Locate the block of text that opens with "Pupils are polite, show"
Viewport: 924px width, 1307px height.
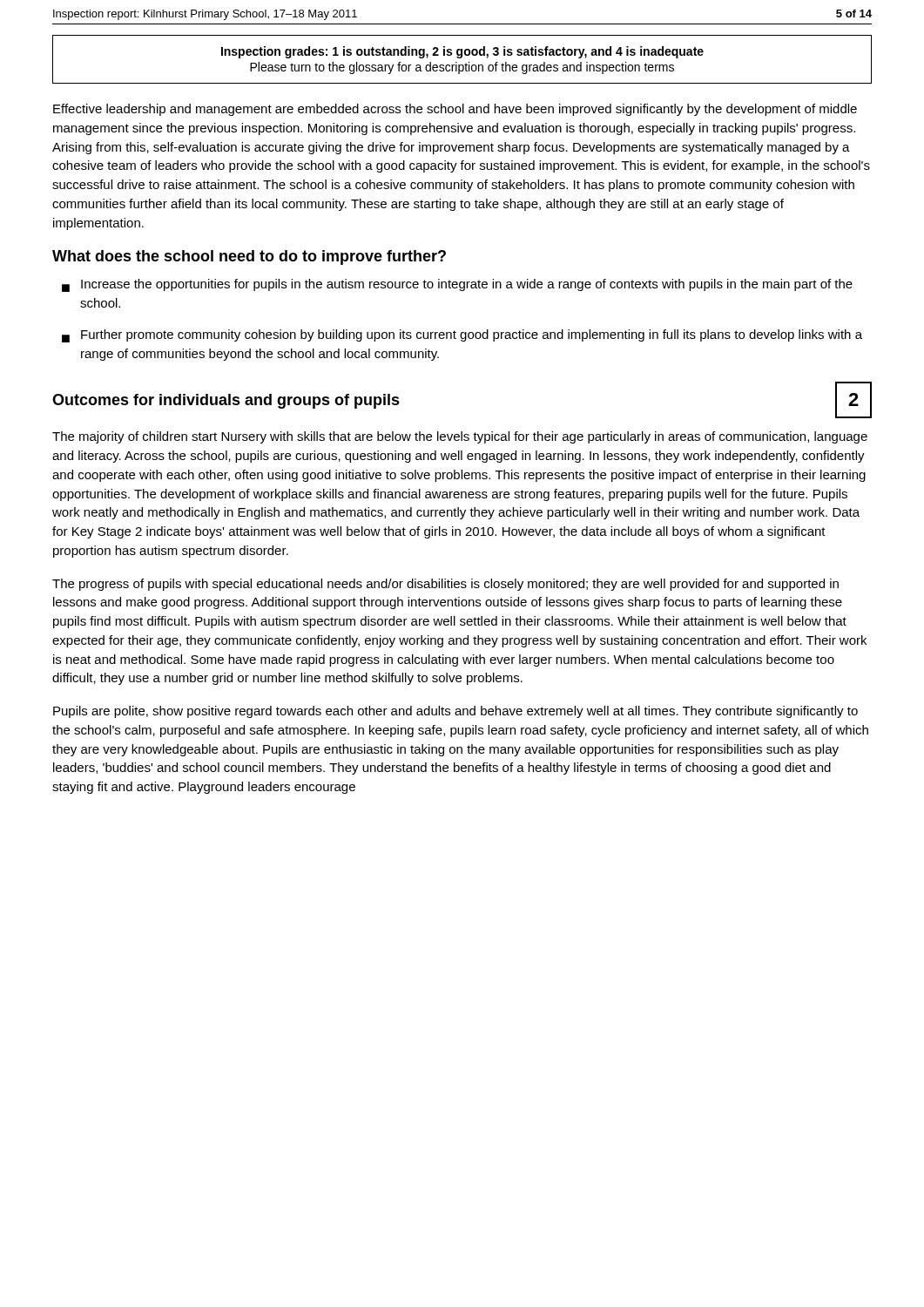(461, 748)
